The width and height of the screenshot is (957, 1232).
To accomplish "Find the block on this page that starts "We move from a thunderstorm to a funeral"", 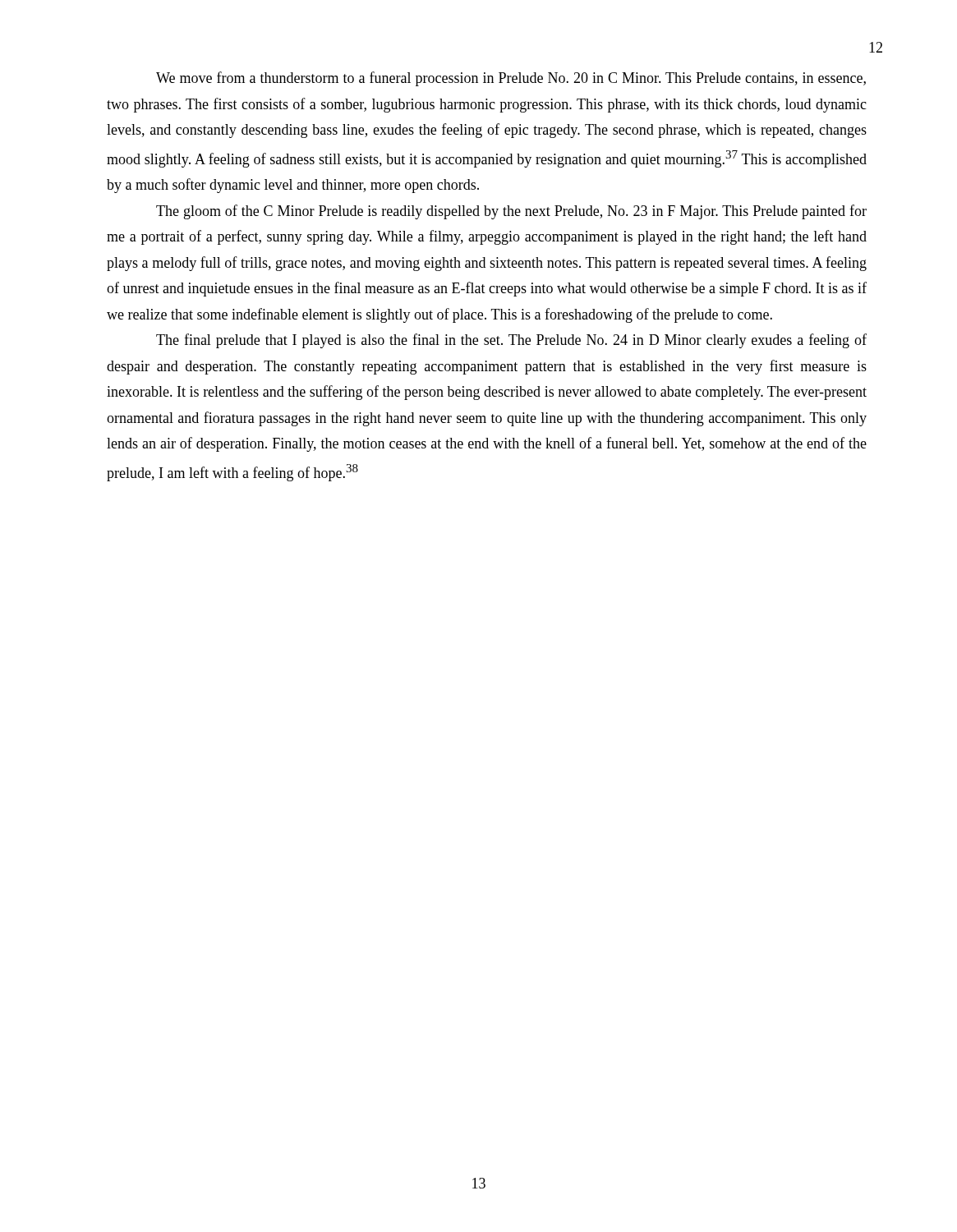I will point(487,132).
